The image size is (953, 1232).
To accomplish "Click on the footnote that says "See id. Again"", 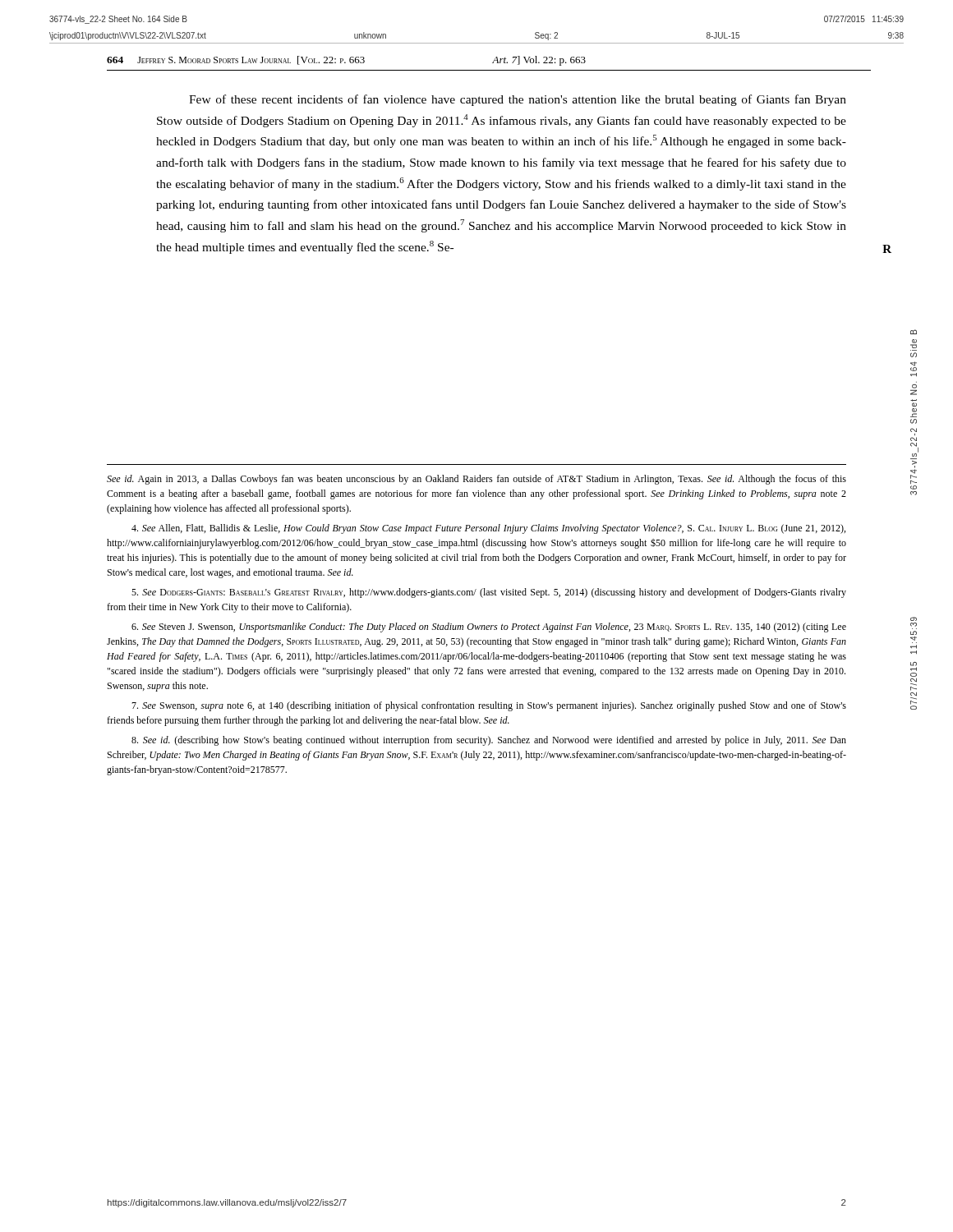I will (x=476, y=494).
